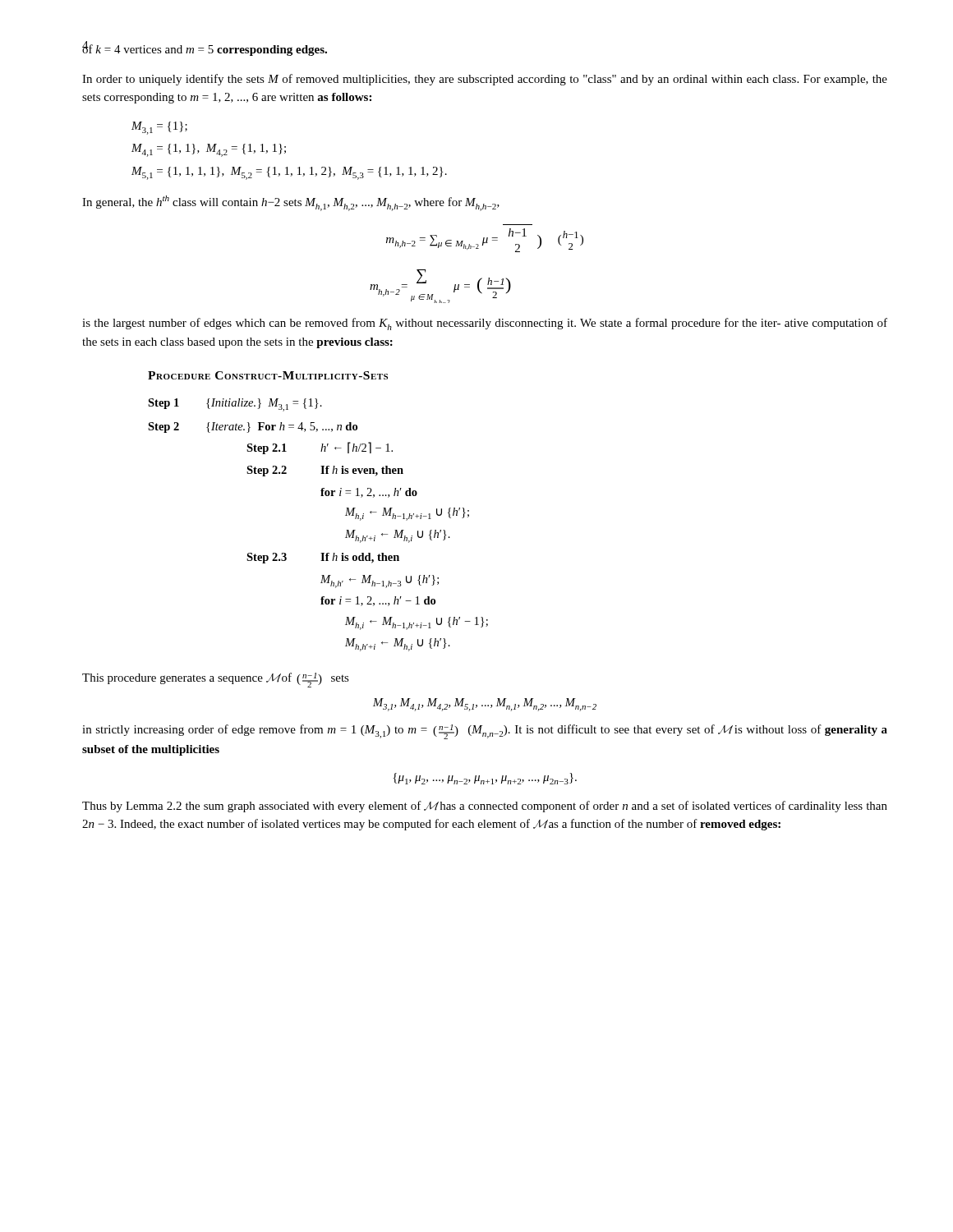Click on the formula that reads "m h,h−2 ="
The image size is (953, 1232).
coord(485,286)
